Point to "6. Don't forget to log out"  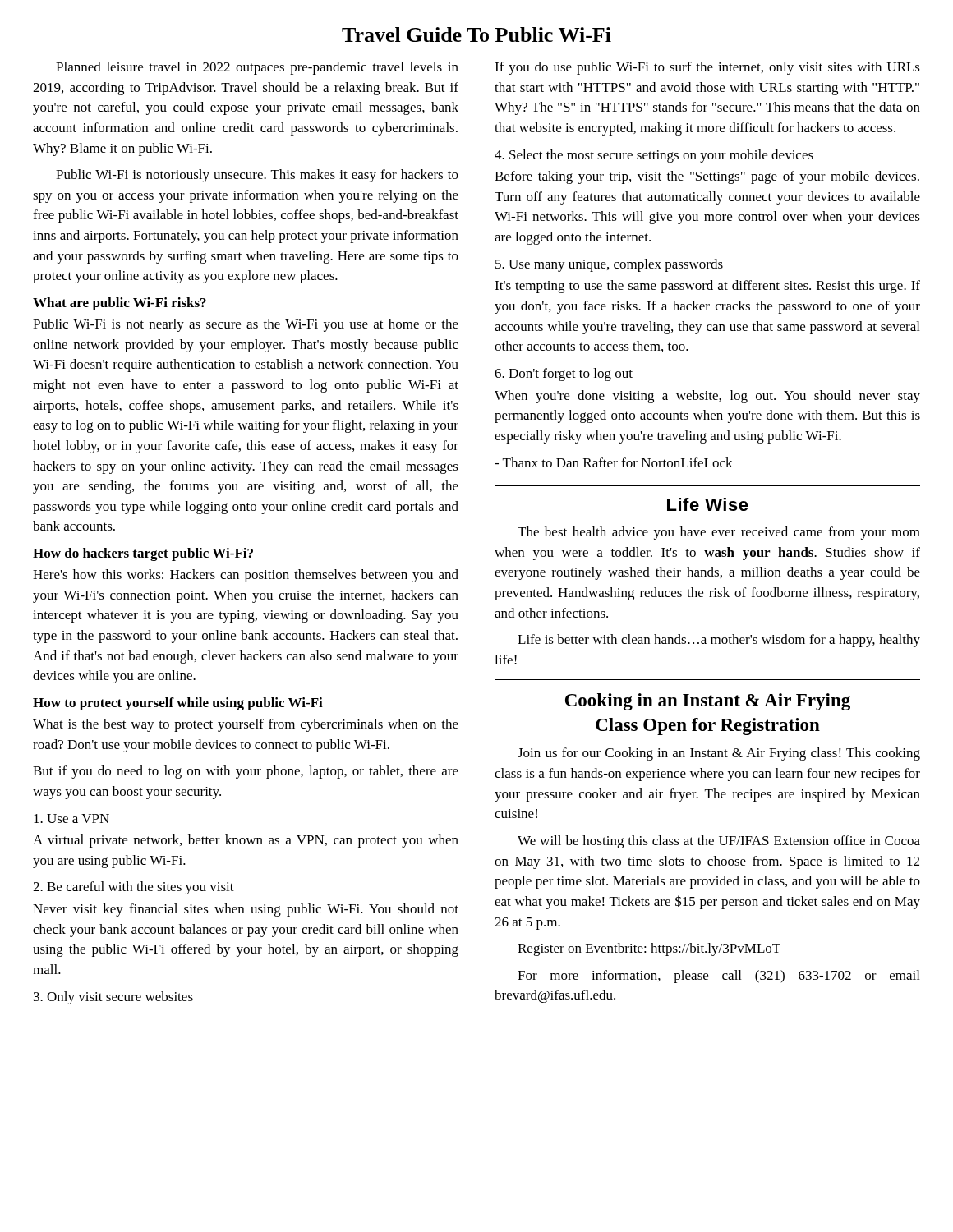click(x=564, y=375)
